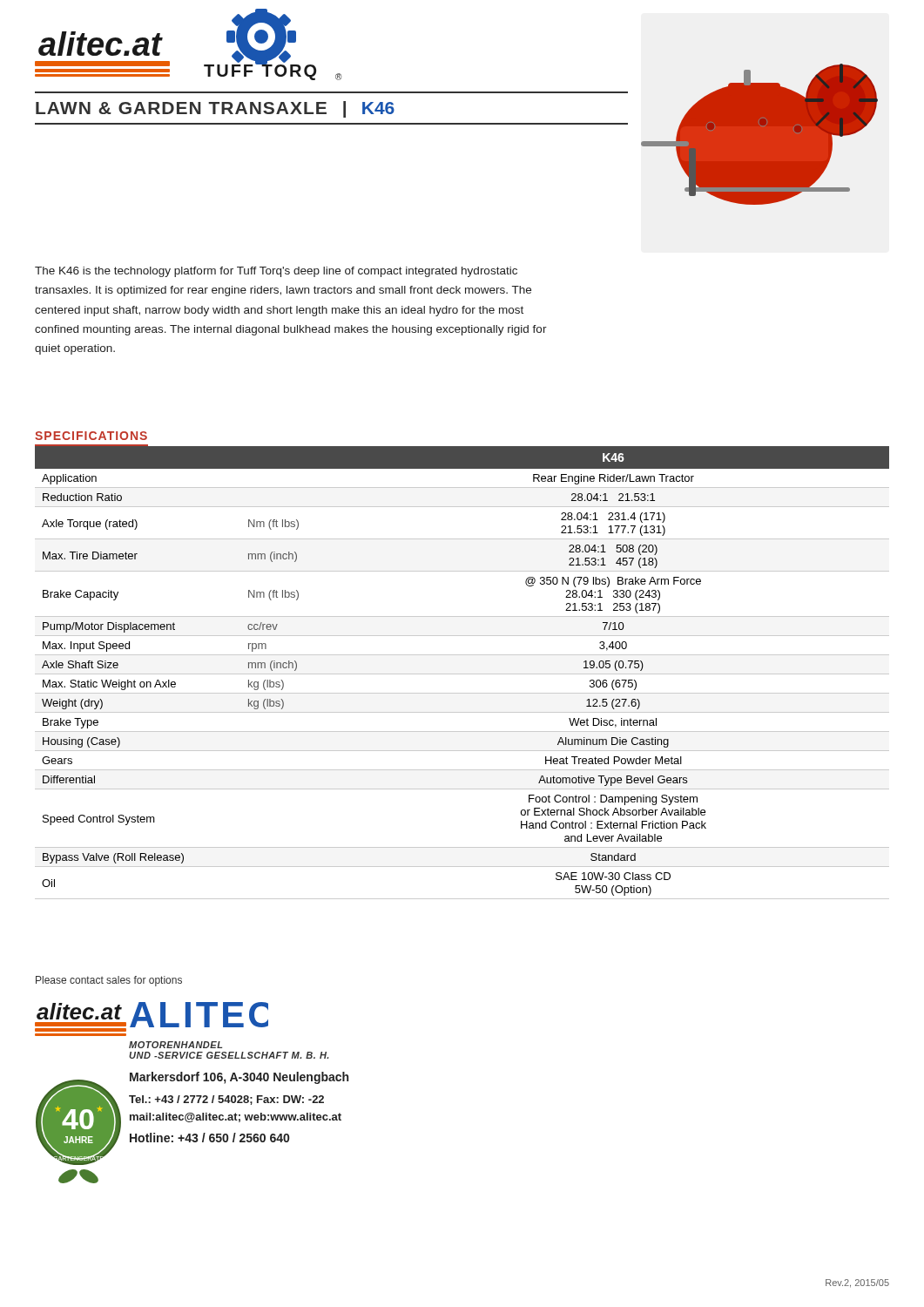Click on the photo

[765, 133]
